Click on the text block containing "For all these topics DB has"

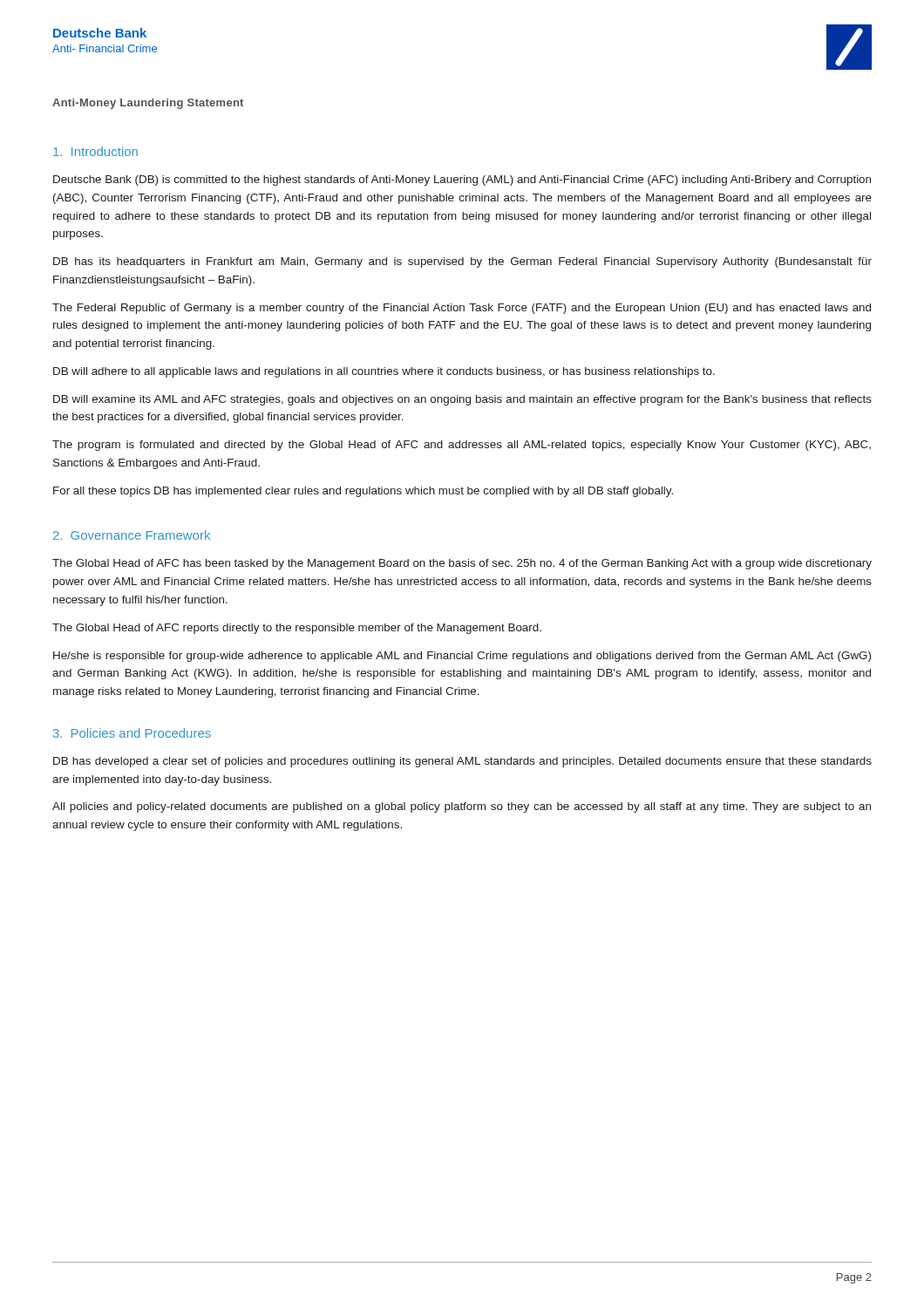363,490
